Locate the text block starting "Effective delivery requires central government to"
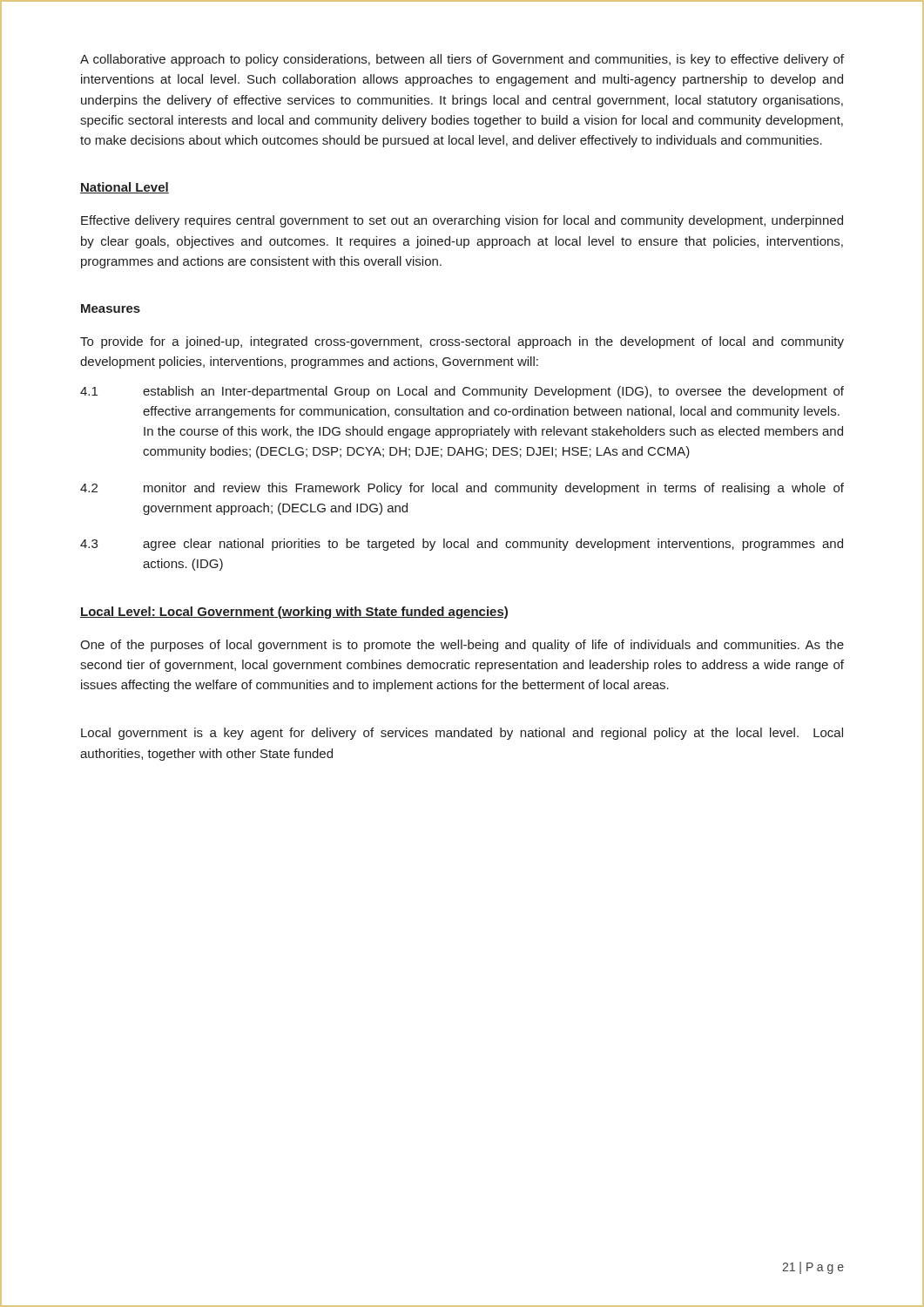The image size is (924, 1307). coord(462,240)
